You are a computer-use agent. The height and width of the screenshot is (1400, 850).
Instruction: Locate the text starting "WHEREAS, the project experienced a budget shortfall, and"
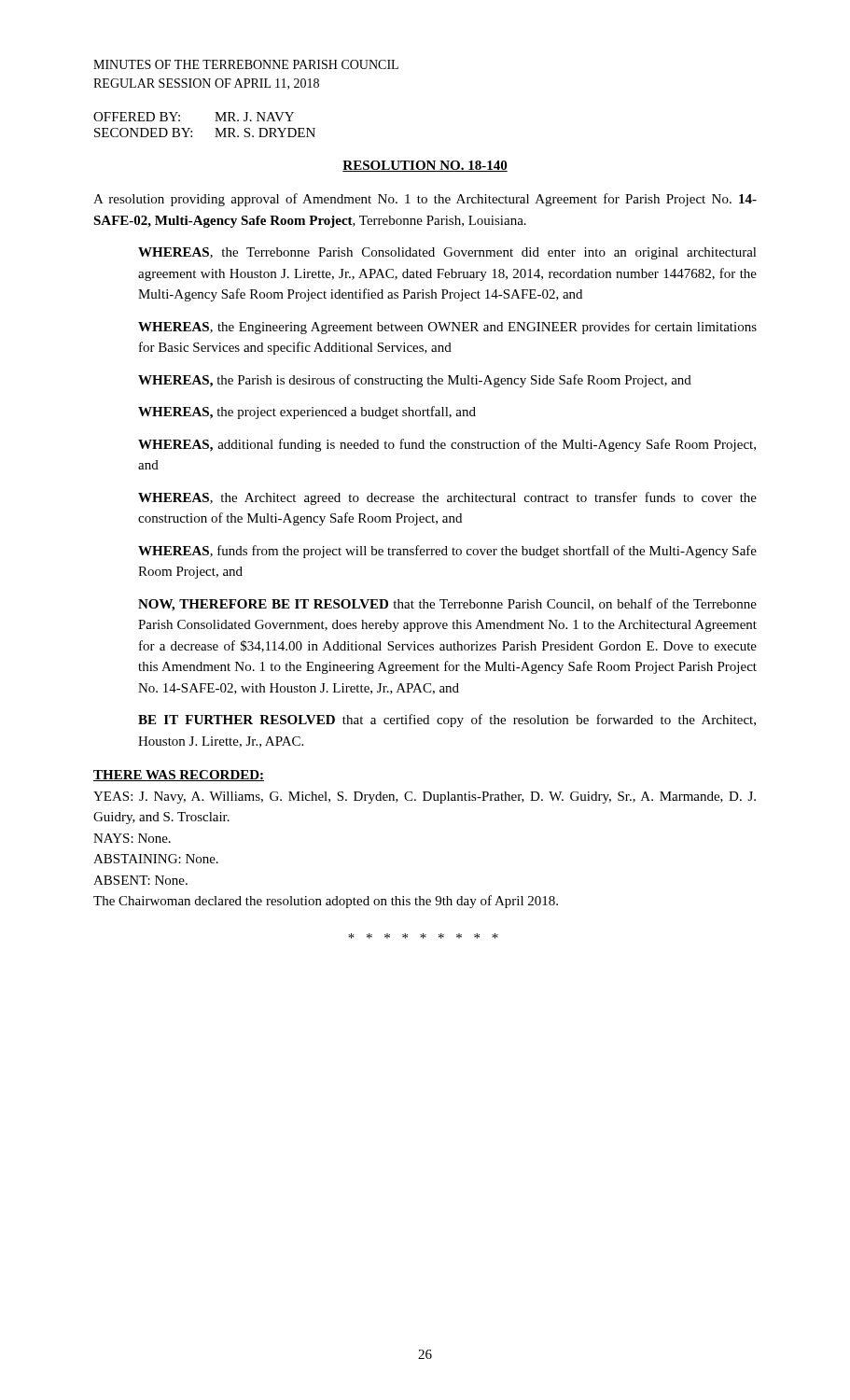pos(307,412)
